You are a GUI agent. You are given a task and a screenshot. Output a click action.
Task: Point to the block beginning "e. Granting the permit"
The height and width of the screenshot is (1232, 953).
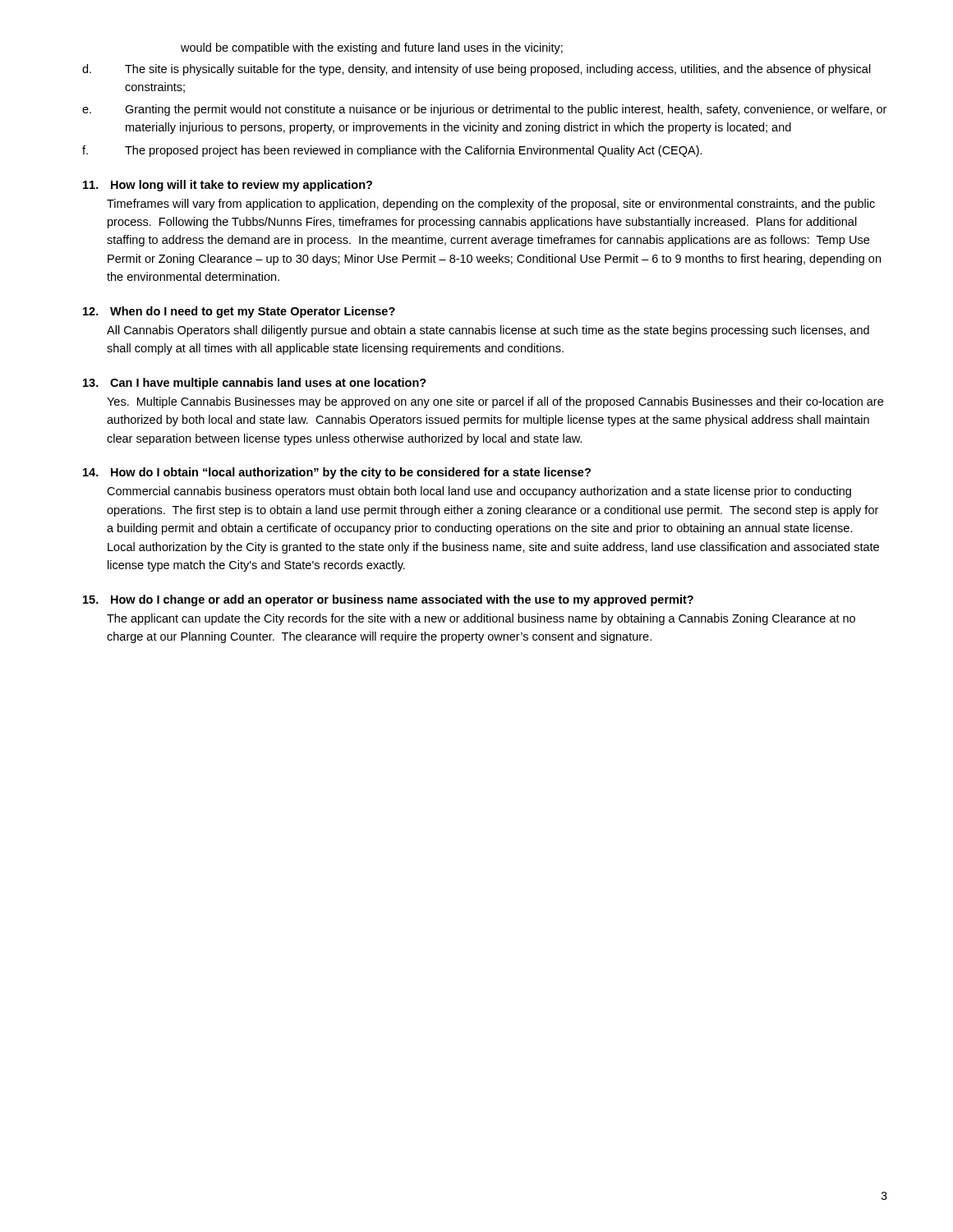(x=485, y=119)
